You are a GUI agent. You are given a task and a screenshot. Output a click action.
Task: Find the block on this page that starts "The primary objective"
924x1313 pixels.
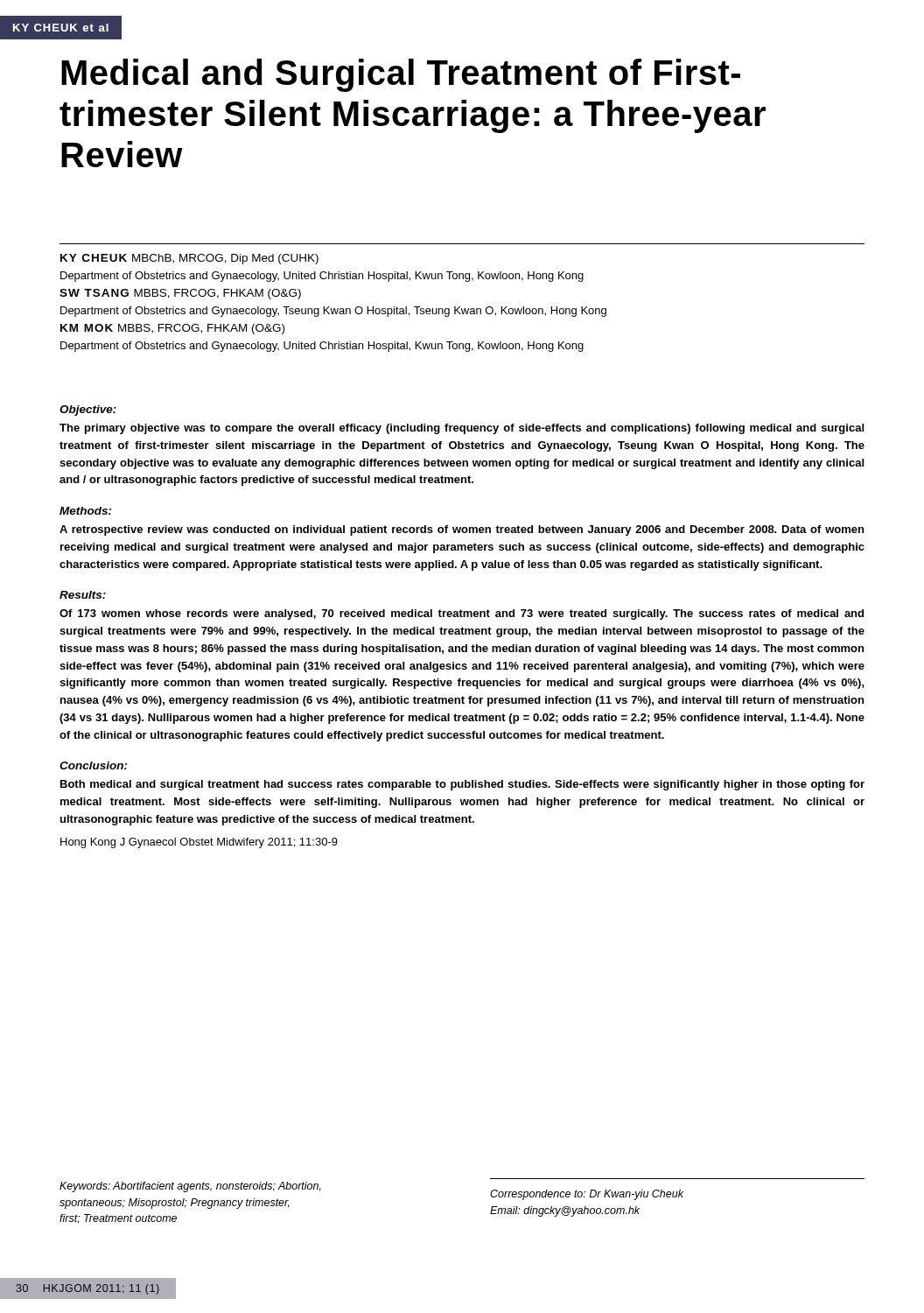pyautogui.click(x=462, y=454)
